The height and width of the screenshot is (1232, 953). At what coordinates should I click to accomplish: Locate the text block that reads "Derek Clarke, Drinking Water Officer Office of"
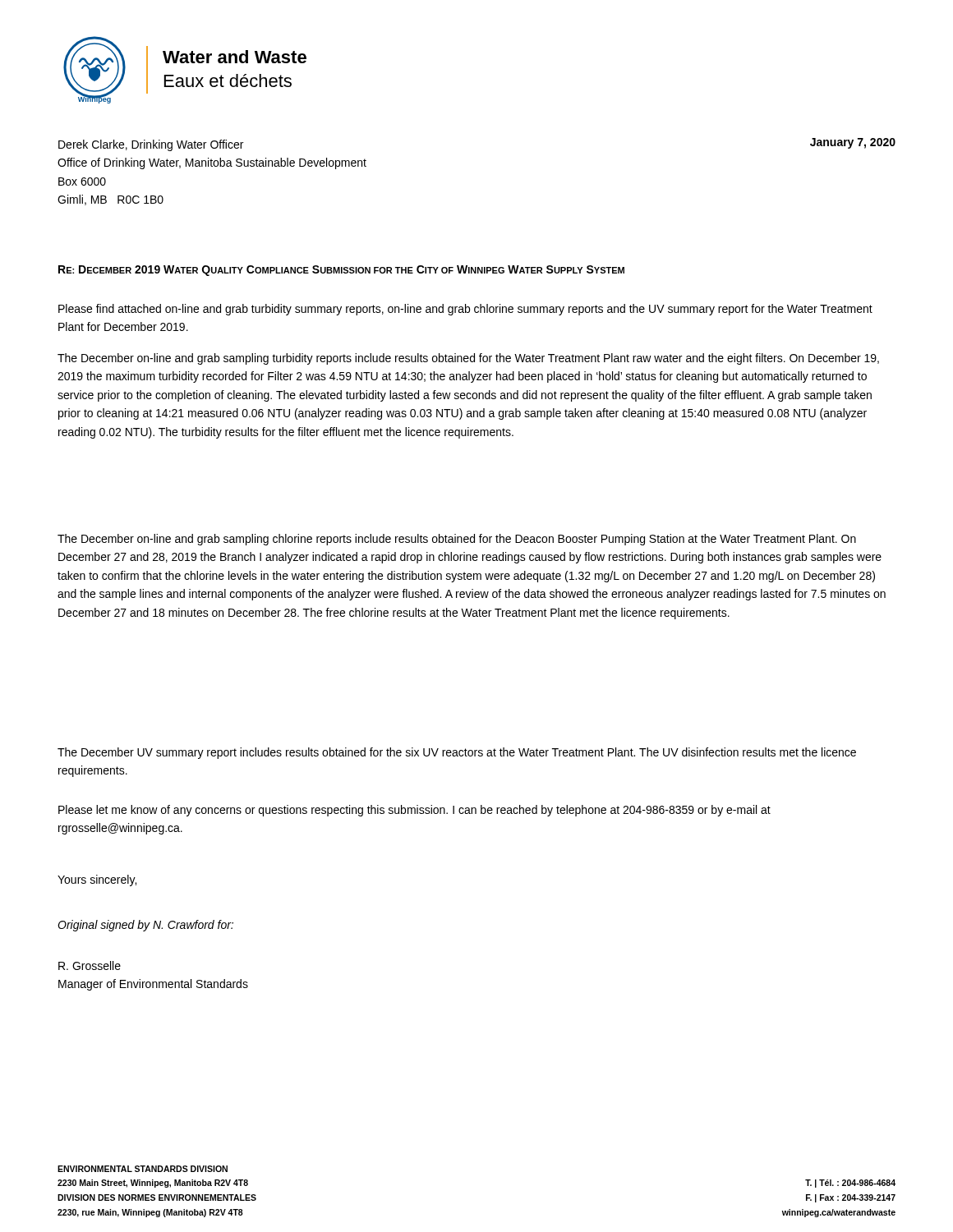[212, 172]
